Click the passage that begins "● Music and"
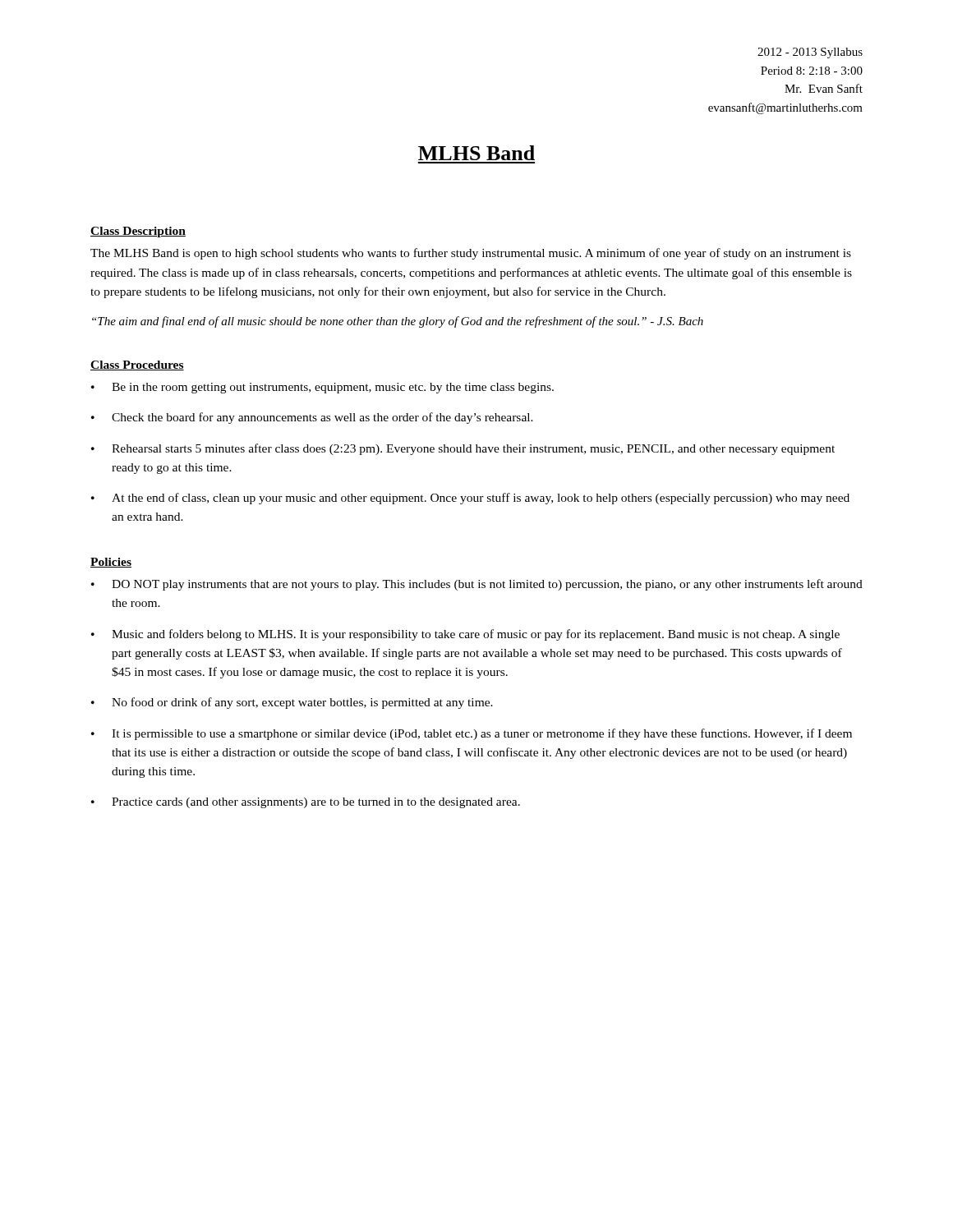The height and width of the screenshot is (1232, 953). pos(476,653)
